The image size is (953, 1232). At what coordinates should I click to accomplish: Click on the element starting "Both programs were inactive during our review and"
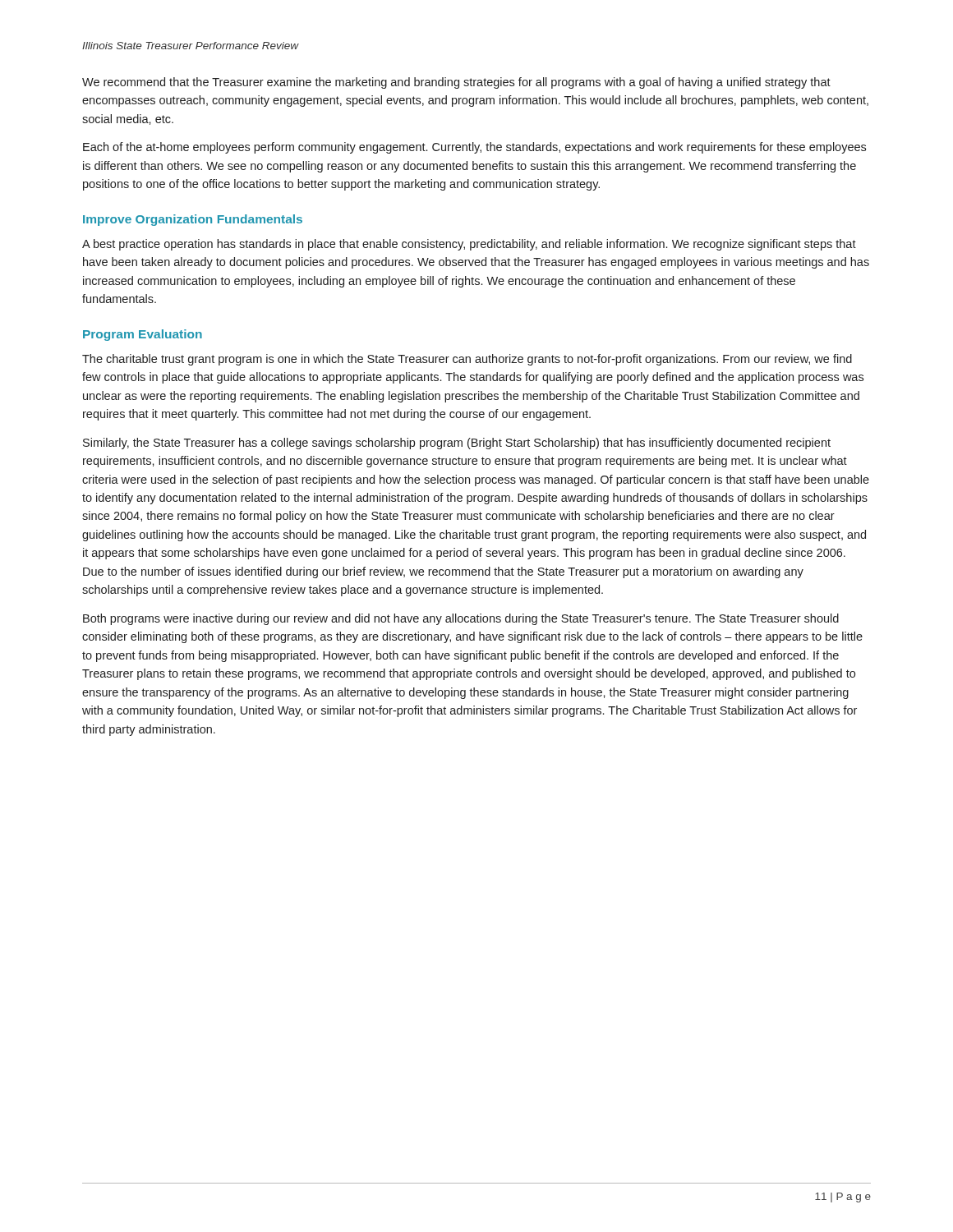(472, 674)
